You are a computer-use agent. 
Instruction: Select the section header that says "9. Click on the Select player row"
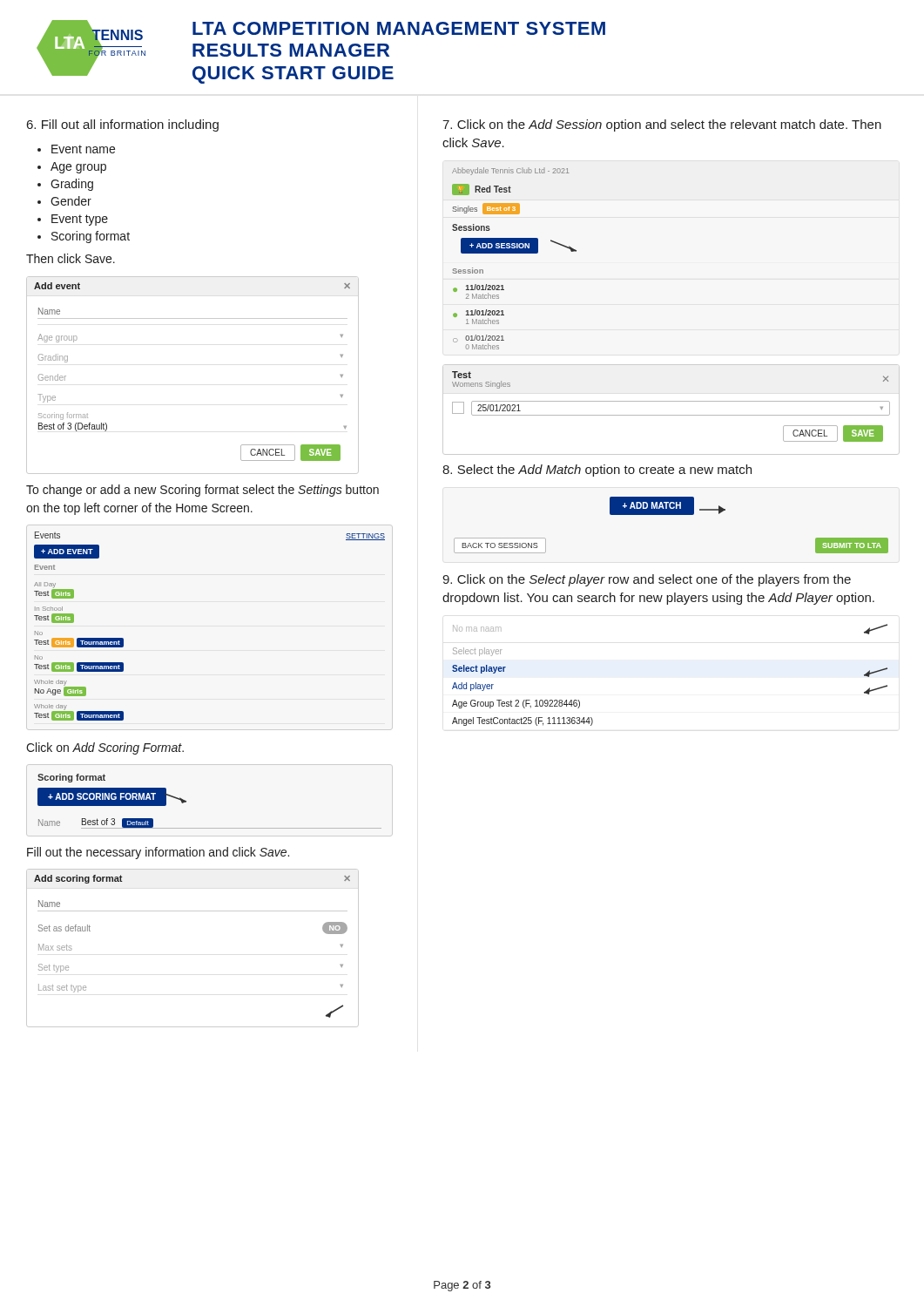(x=671, y=588)
